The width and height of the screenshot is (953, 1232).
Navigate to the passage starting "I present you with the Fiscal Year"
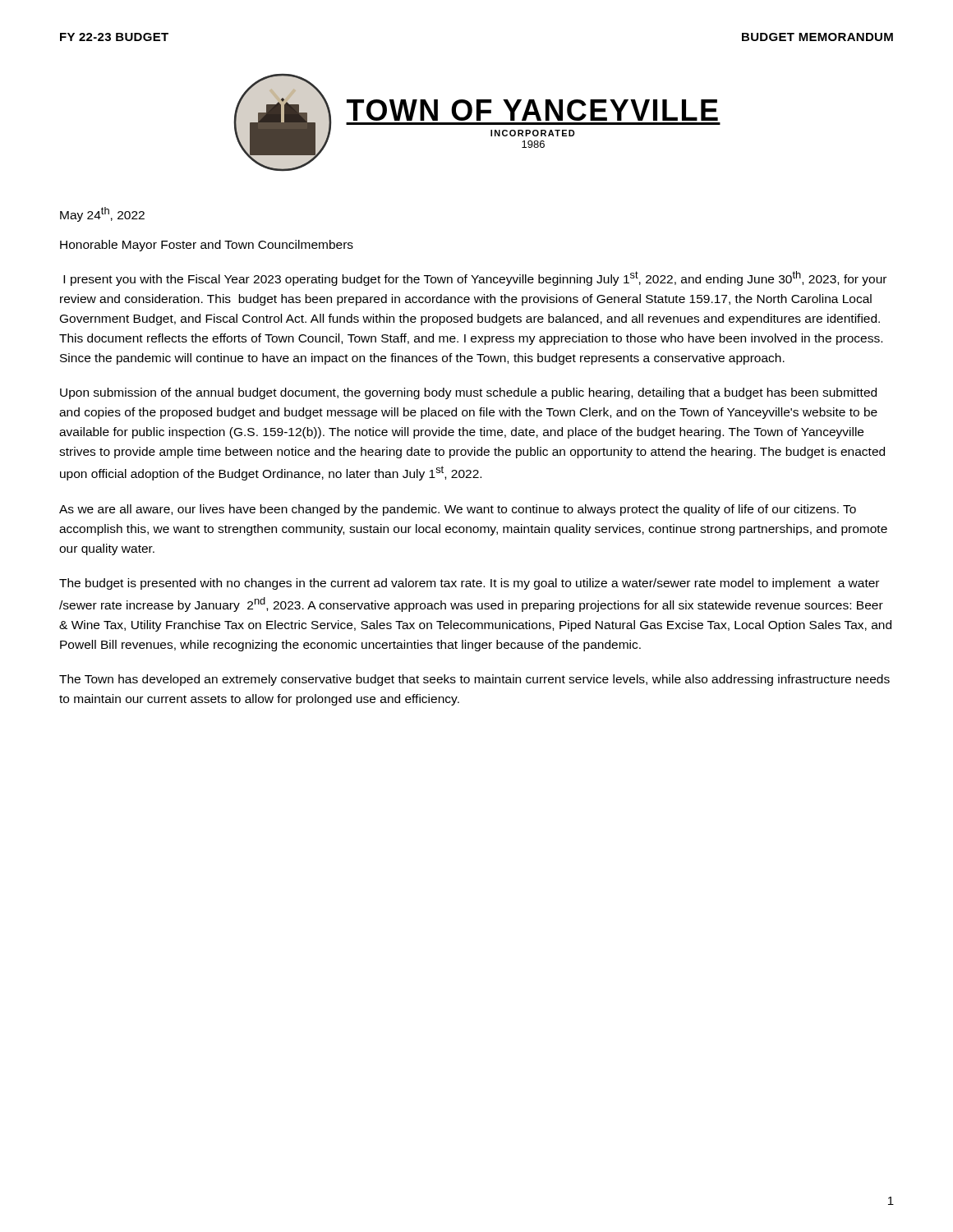coord(473,317)
